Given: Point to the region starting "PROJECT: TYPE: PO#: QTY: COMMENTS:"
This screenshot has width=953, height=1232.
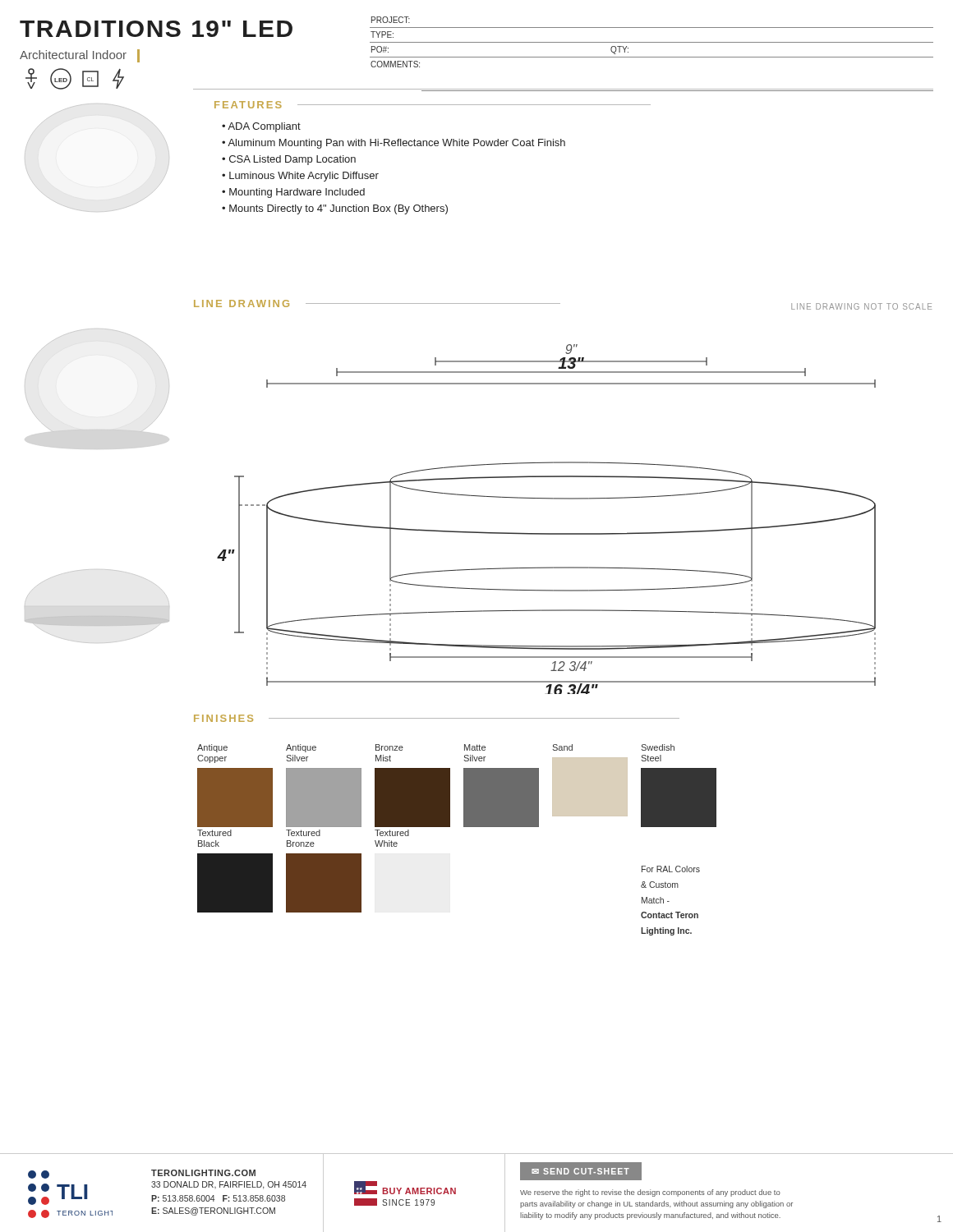Looking at the screenshot, I should 651,53.
